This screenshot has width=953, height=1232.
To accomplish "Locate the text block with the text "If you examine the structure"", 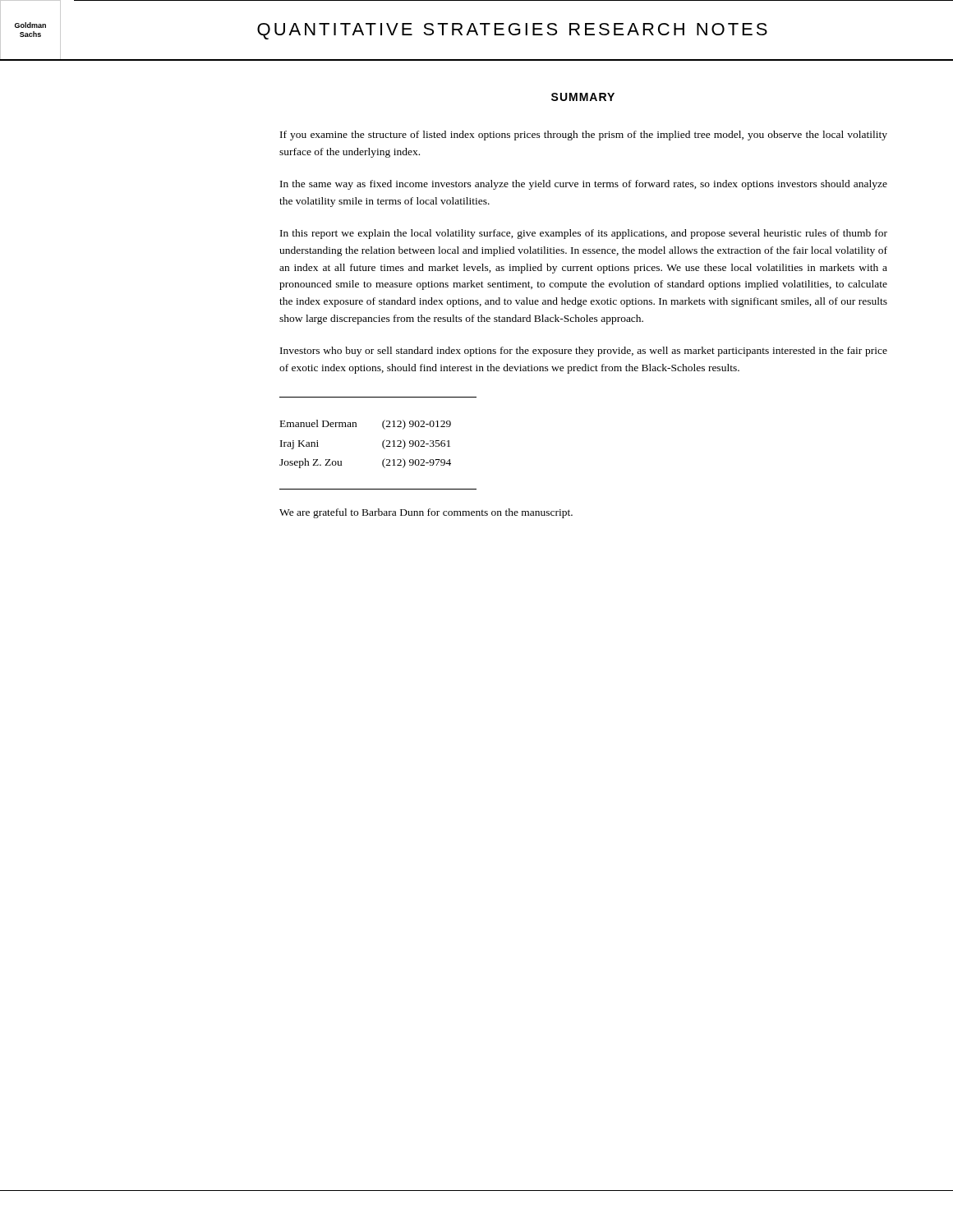I will coord(583,143).
